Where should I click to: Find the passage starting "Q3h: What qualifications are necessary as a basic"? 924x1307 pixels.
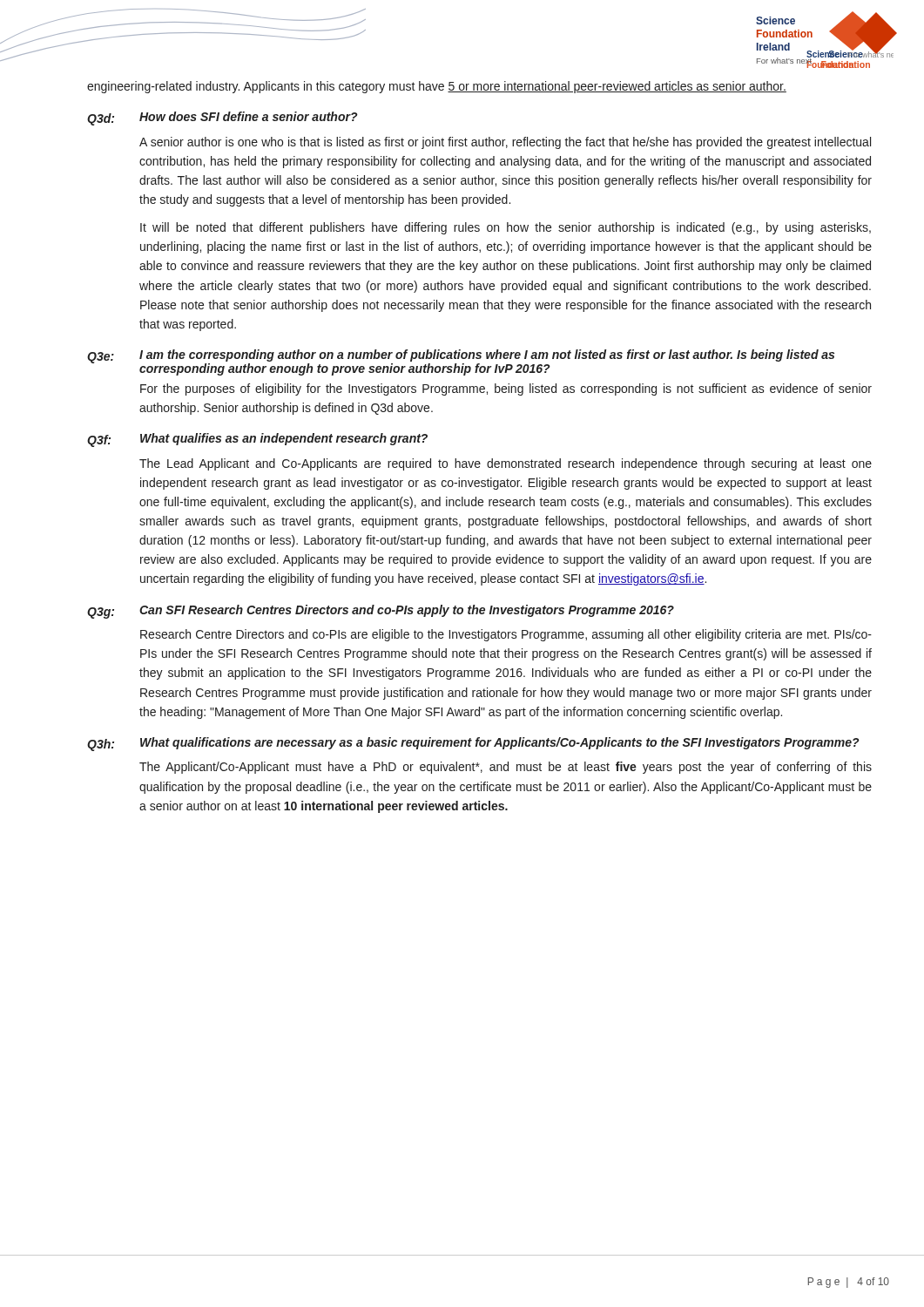point(479,745)
